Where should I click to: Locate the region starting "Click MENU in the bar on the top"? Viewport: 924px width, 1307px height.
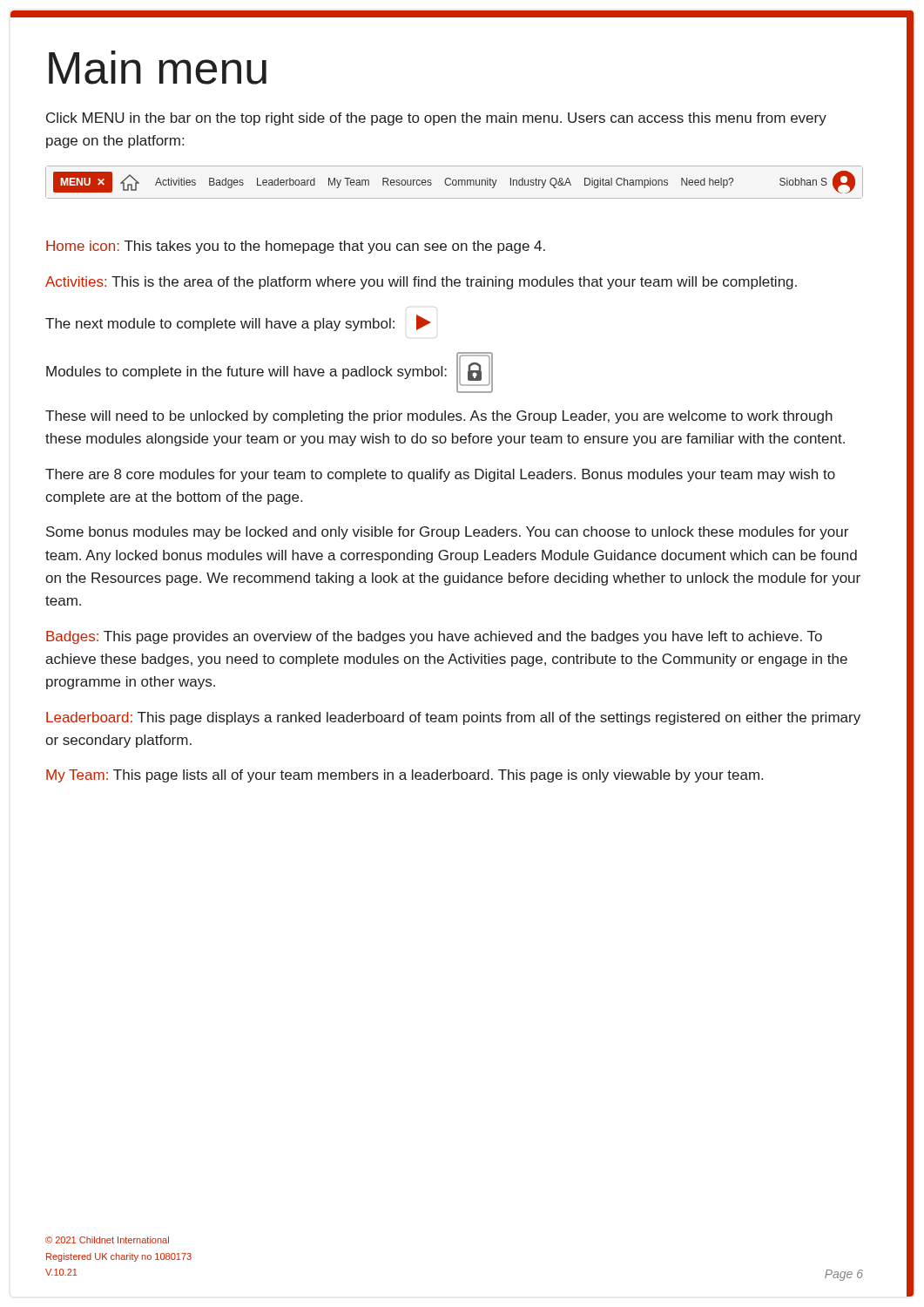click(454, 130)
